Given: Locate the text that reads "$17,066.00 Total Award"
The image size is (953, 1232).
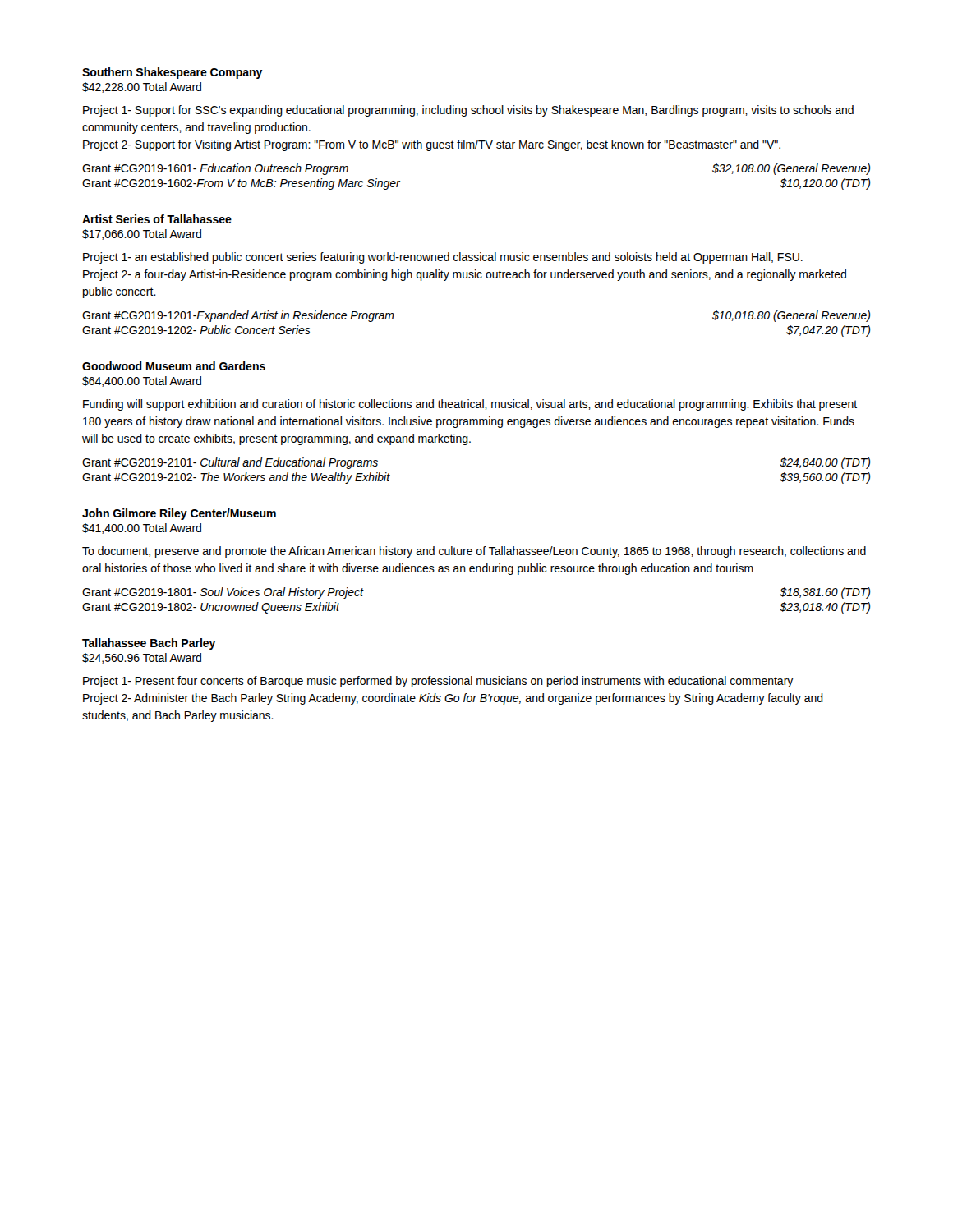Looking at the screenshot, I should 142,234.
